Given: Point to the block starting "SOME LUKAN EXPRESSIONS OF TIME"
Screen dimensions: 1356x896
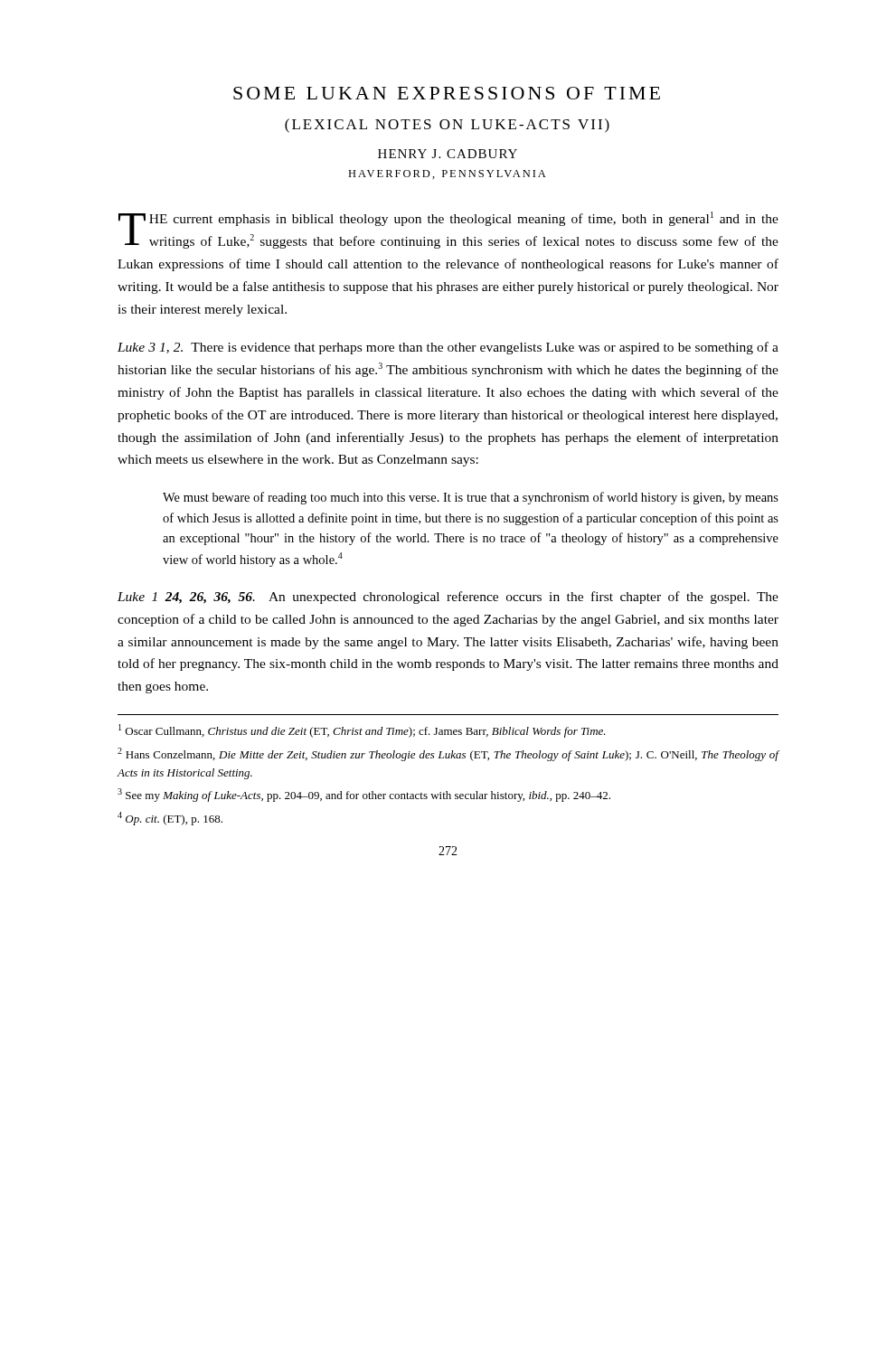Looking at the screenshot, I should point(448,93).
